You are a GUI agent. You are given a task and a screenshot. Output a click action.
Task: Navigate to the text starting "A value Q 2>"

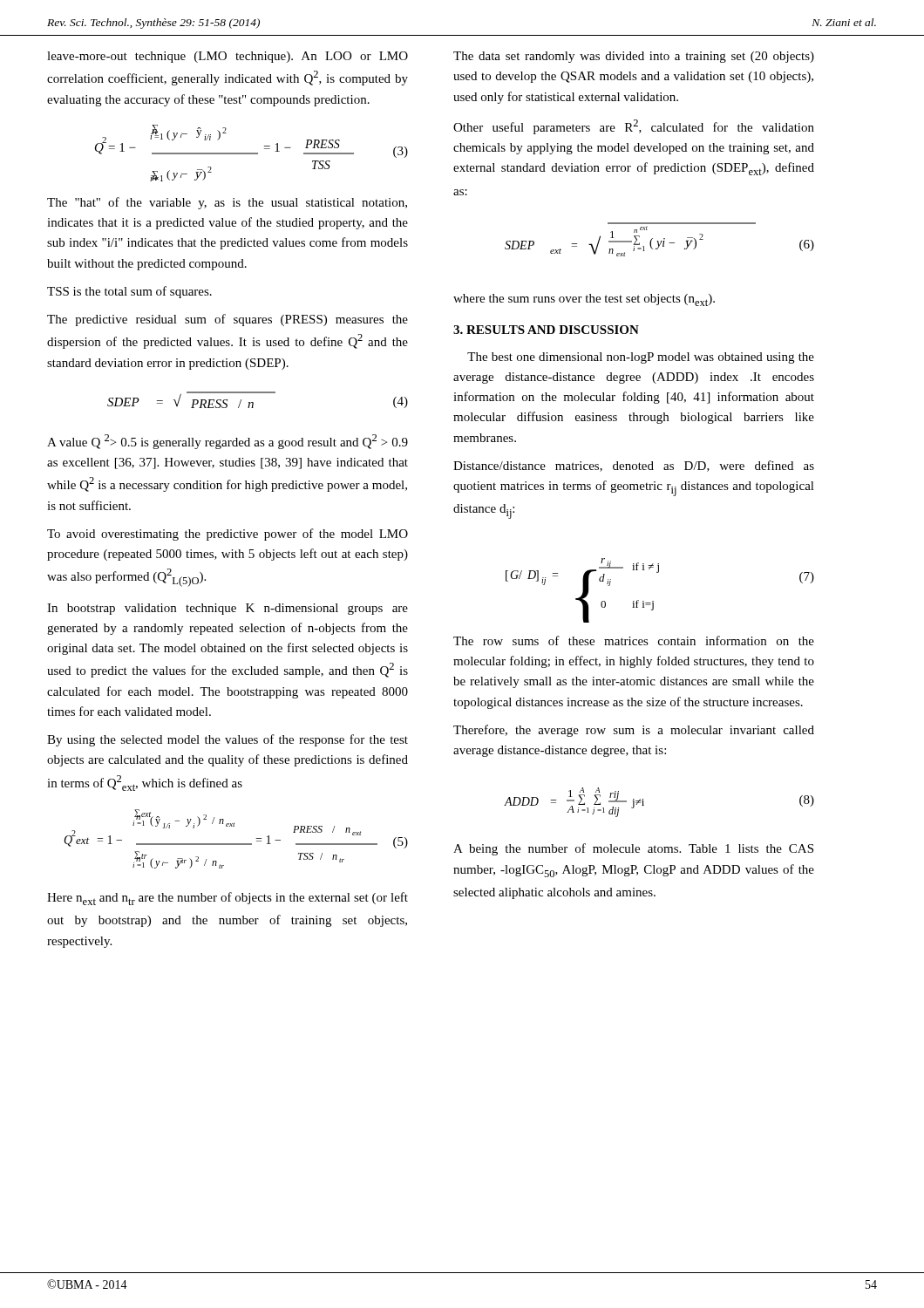pos(227,613)
